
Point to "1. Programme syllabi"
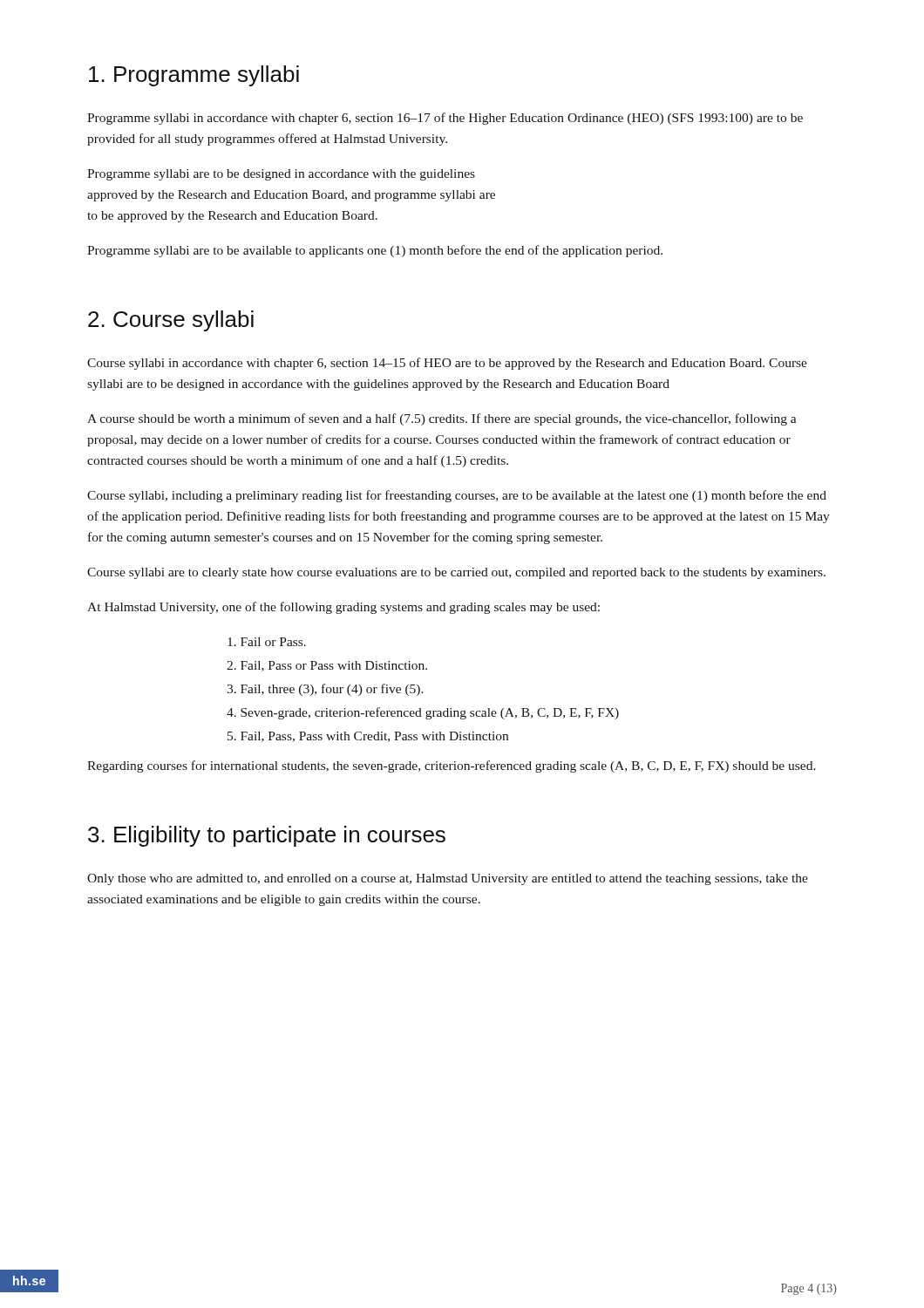click(194, 76)
